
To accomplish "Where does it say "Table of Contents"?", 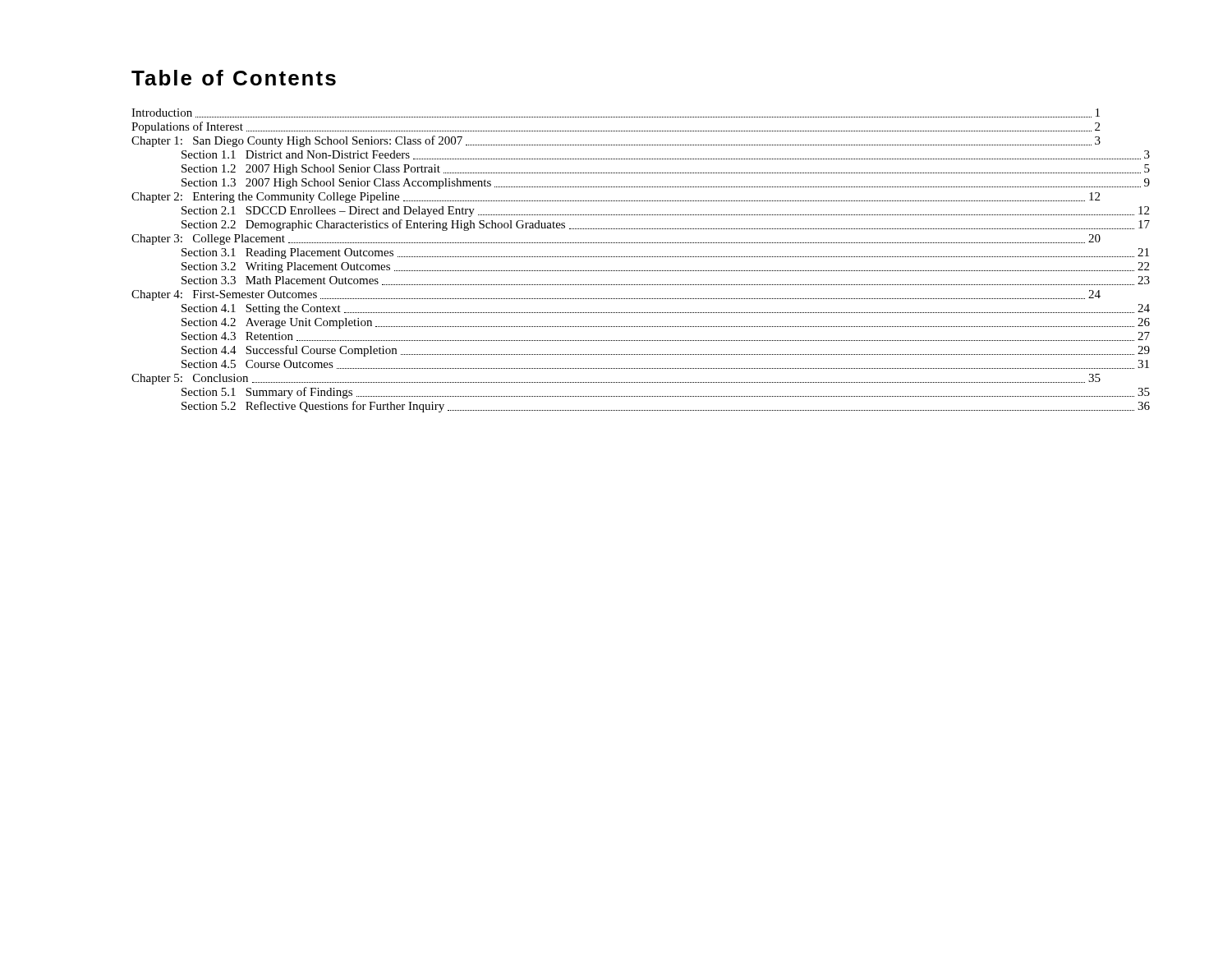I will (x=235, y=78).
